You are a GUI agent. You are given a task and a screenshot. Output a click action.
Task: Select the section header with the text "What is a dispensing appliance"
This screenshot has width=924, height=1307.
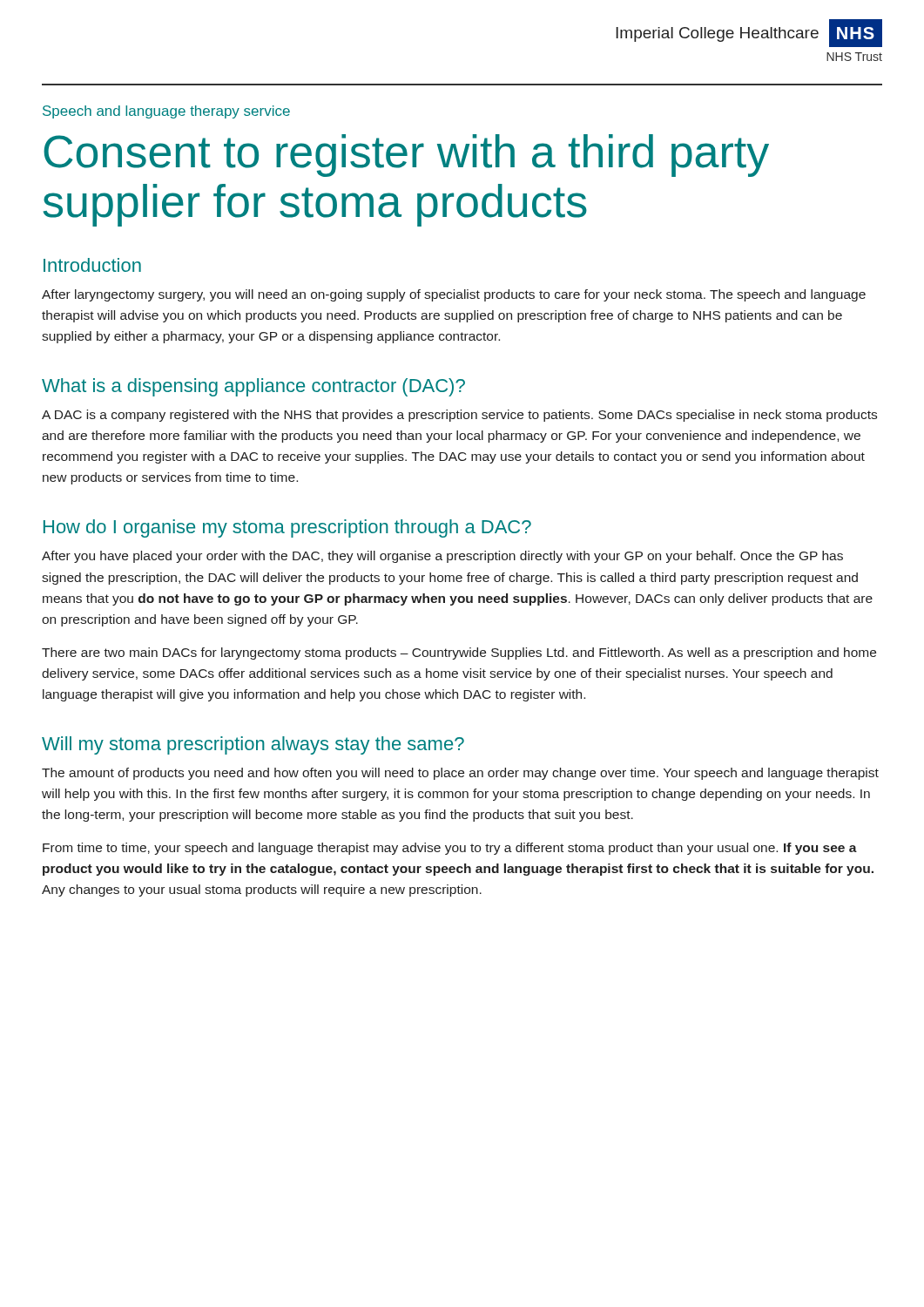254,386
